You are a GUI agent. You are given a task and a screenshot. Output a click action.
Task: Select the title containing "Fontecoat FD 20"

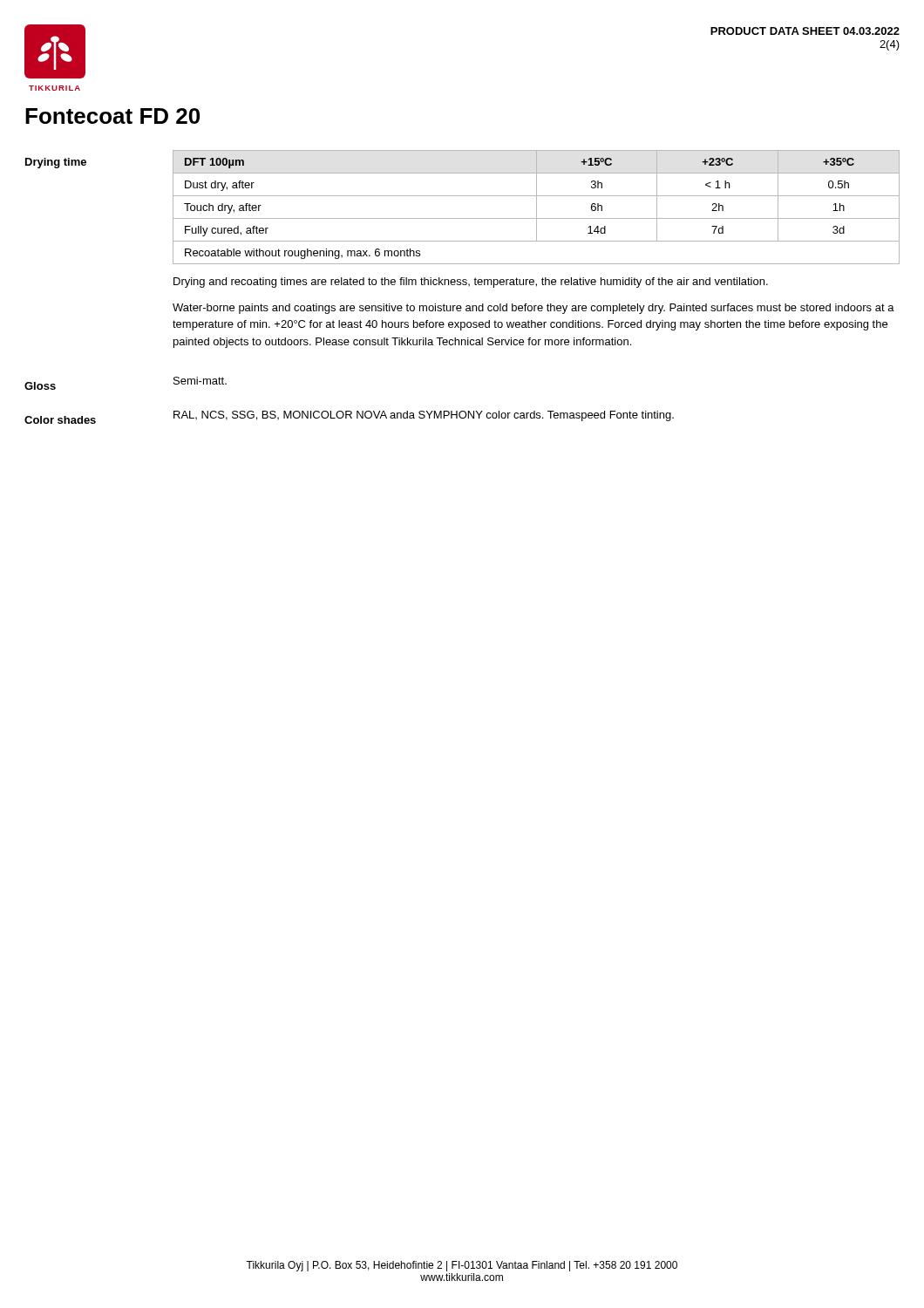(x=113, y=116)
